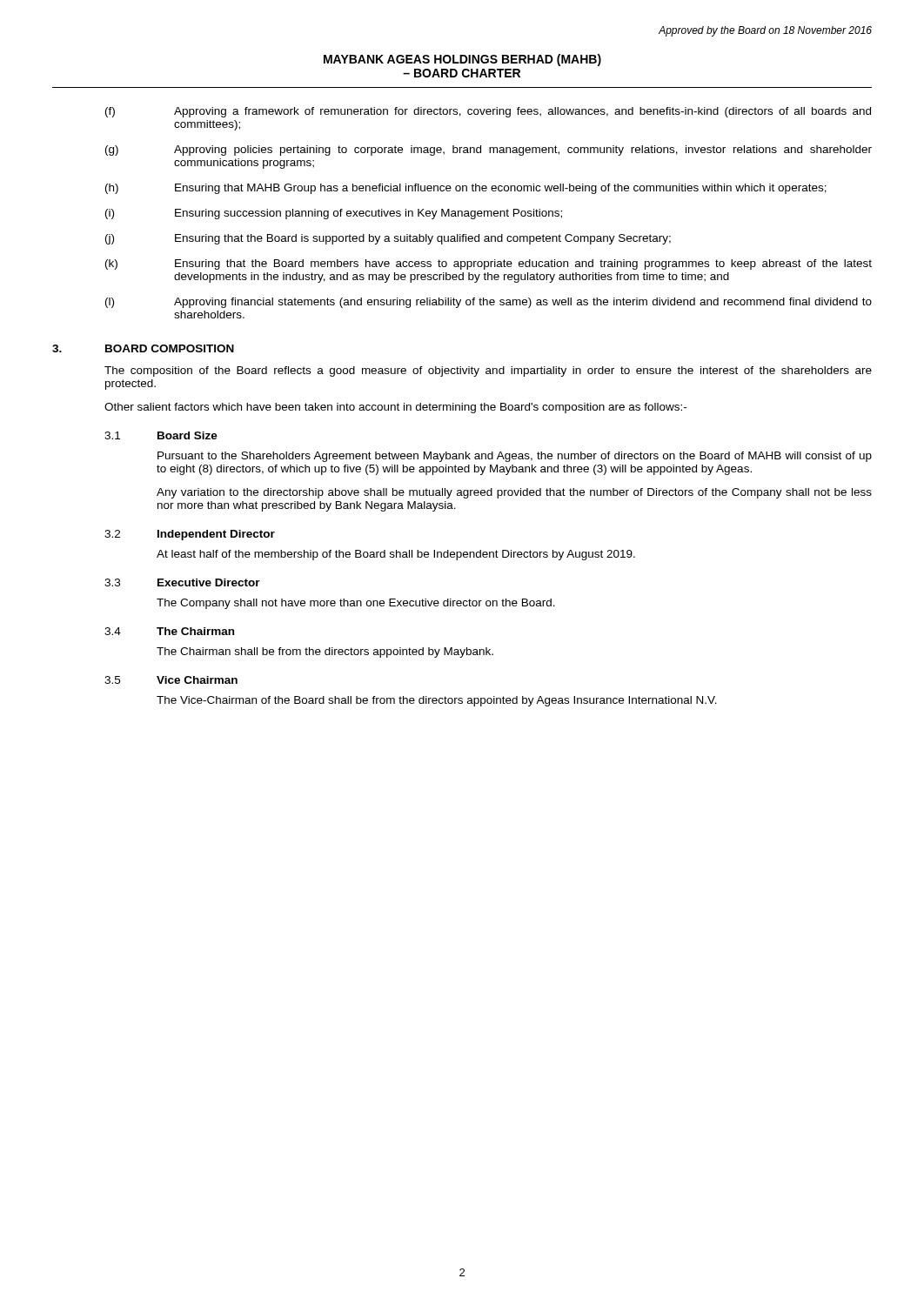924x1305 pixels.
Task: Locate the list item containing "(l) Approving financial statements (and ensuring"
Action: (462, 308)
